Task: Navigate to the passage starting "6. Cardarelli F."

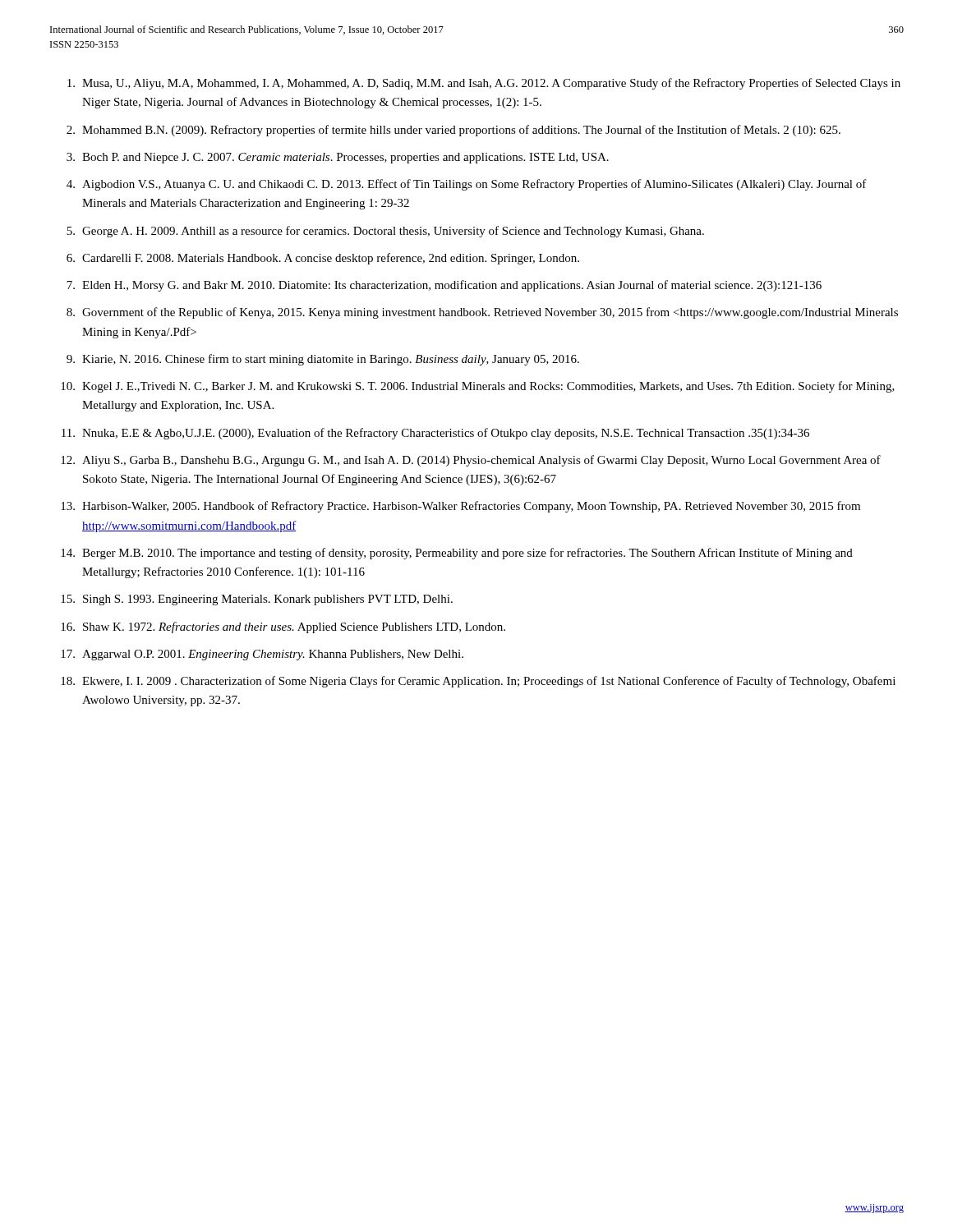Action: 476,258
